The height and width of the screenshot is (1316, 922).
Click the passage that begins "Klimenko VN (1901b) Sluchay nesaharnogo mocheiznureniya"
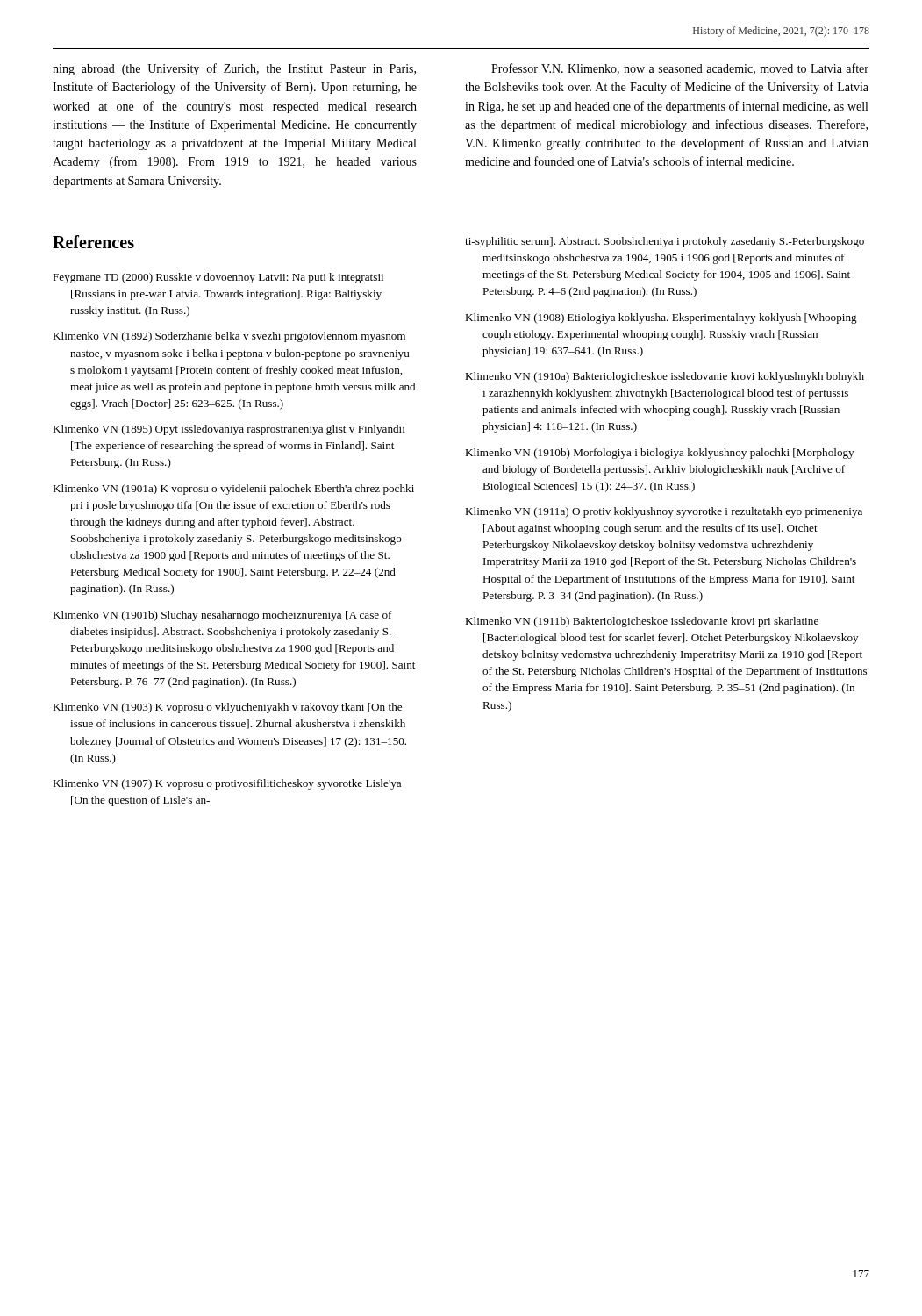(x=234, y=648)
